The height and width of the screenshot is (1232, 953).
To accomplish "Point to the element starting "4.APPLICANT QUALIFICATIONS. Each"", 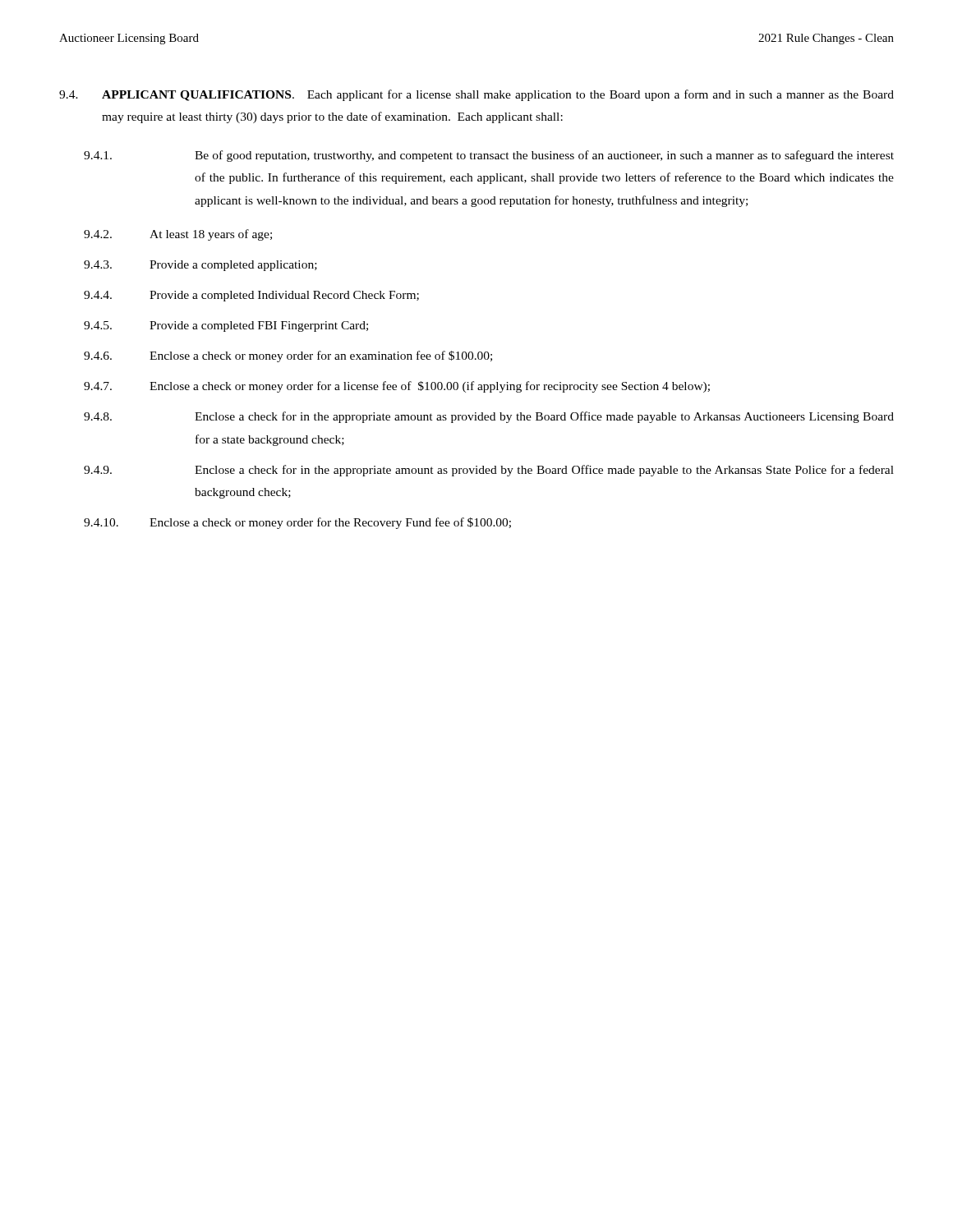I will pos(476,105).
